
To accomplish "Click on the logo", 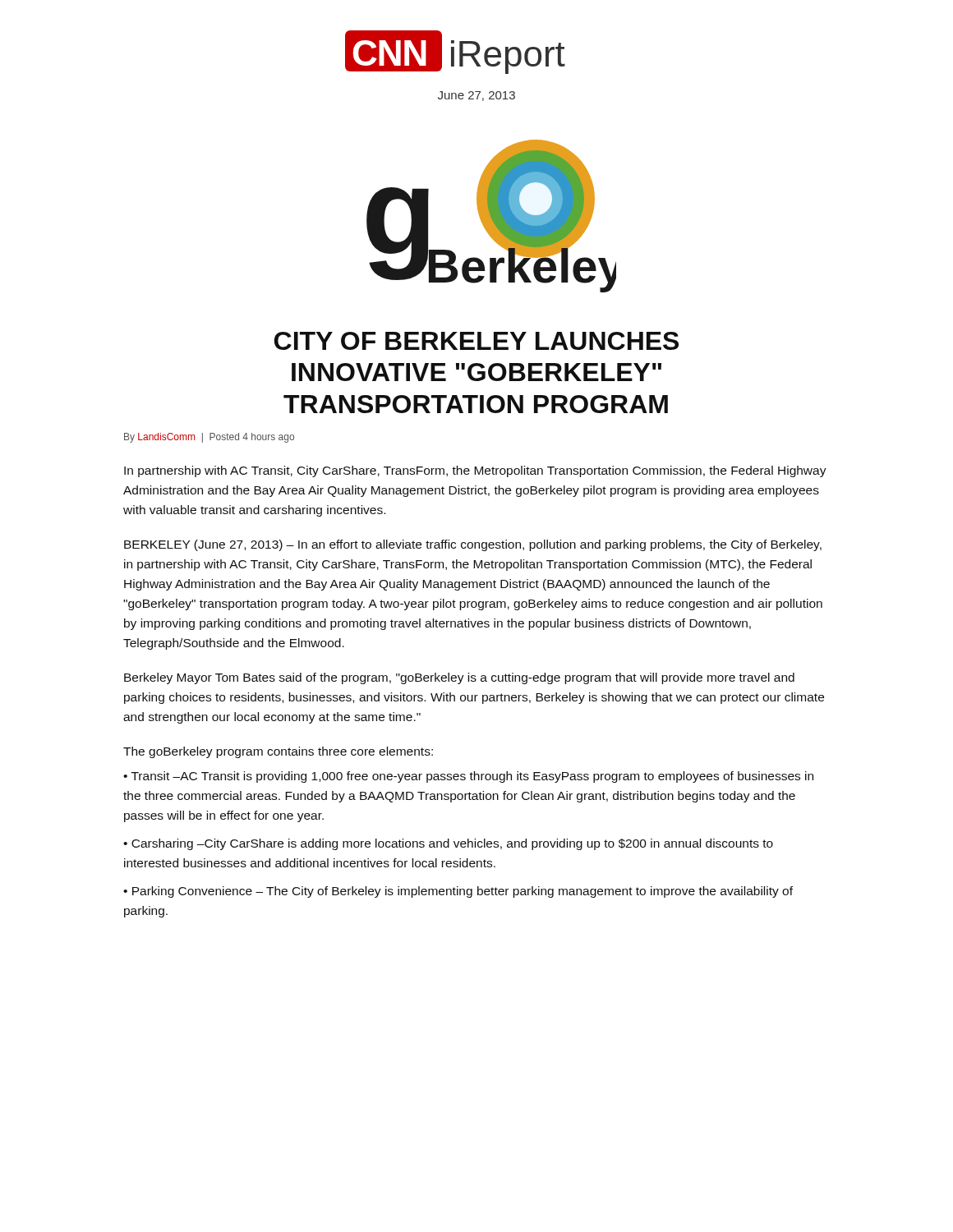I will [476, 214].
